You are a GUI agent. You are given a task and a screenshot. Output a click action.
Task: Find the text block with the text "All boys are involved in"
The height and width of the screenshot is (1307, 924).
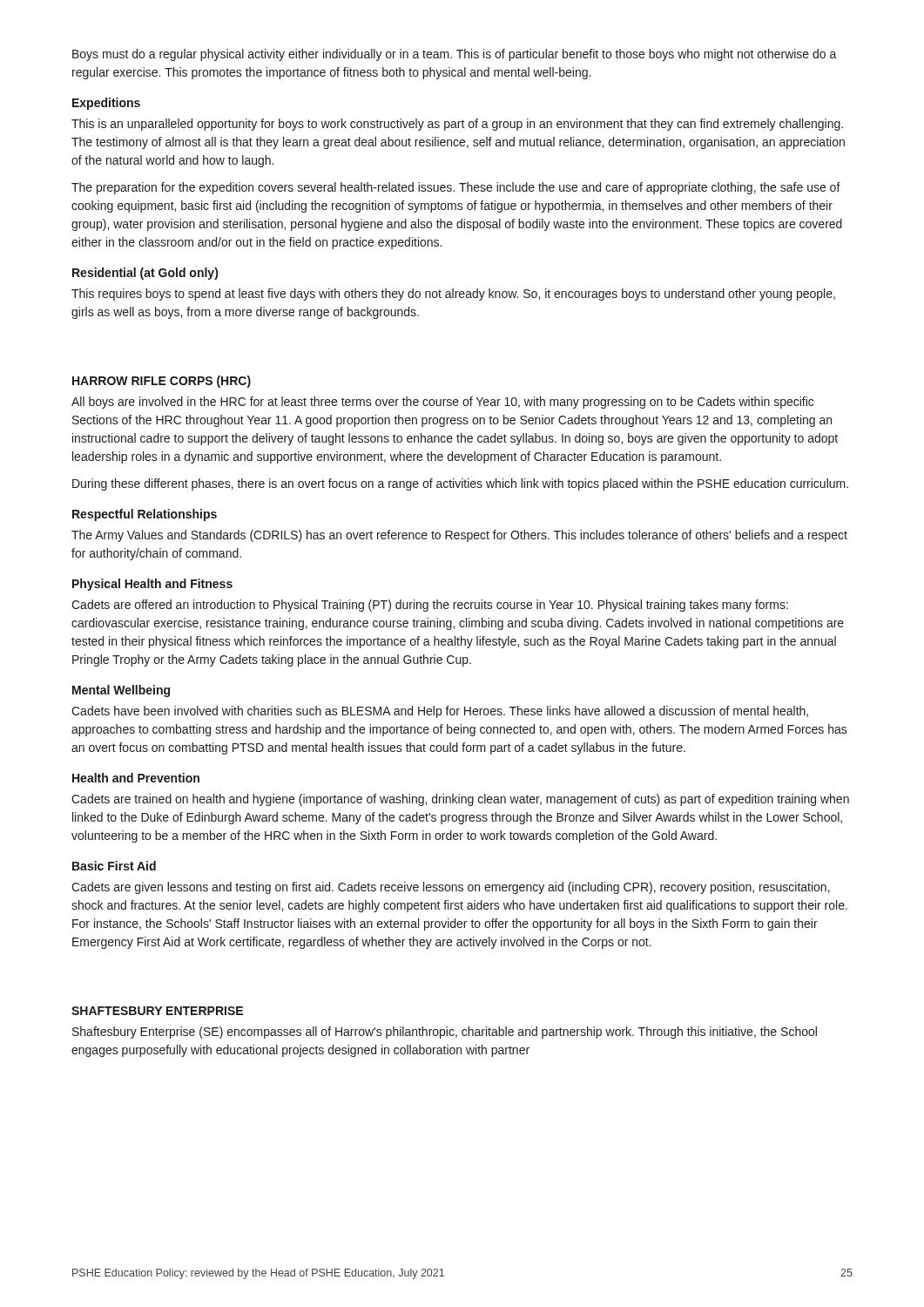coord(462,430)
